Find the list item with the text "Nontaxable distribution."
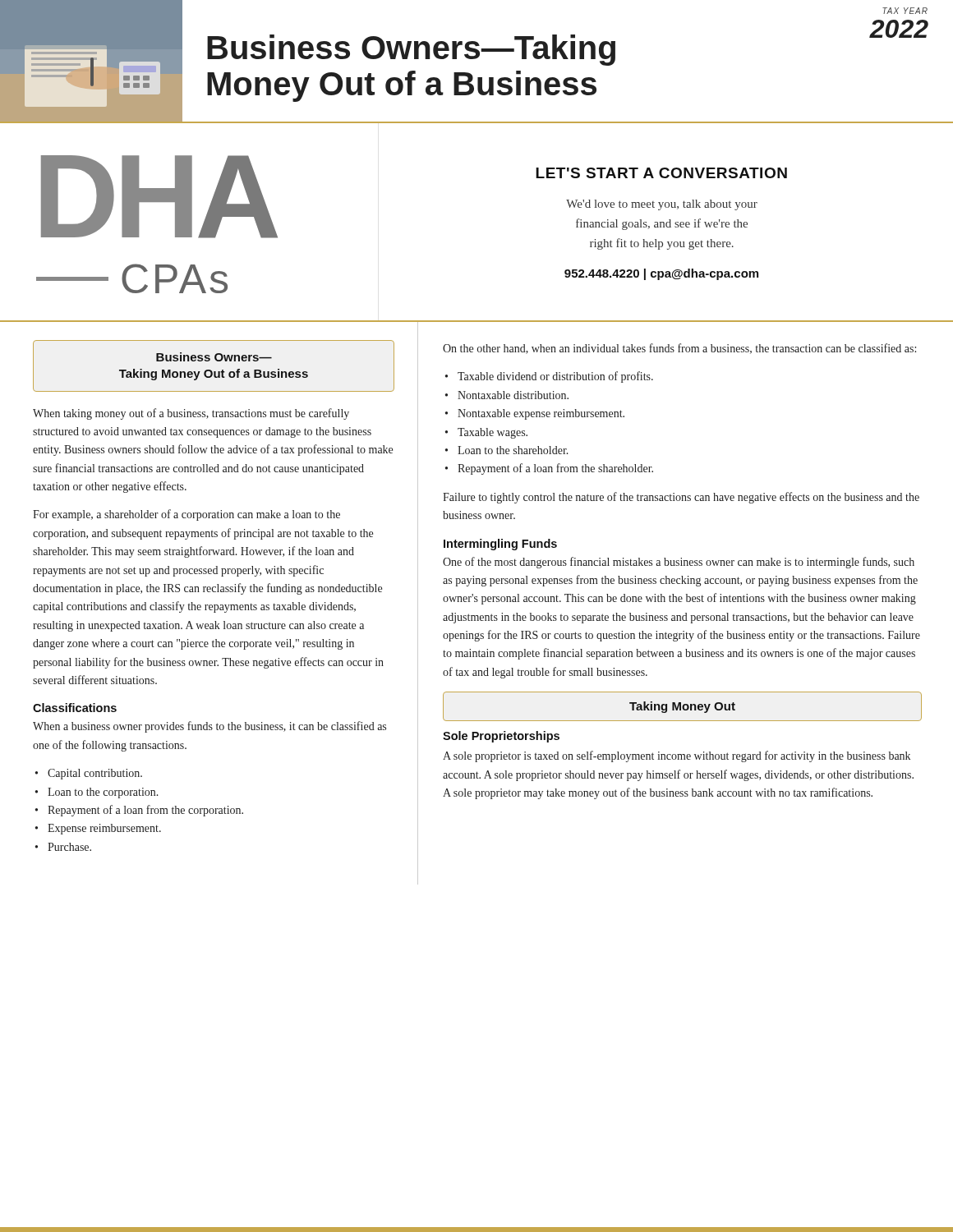The image size is (953, 1232). (x=514, y=395)
